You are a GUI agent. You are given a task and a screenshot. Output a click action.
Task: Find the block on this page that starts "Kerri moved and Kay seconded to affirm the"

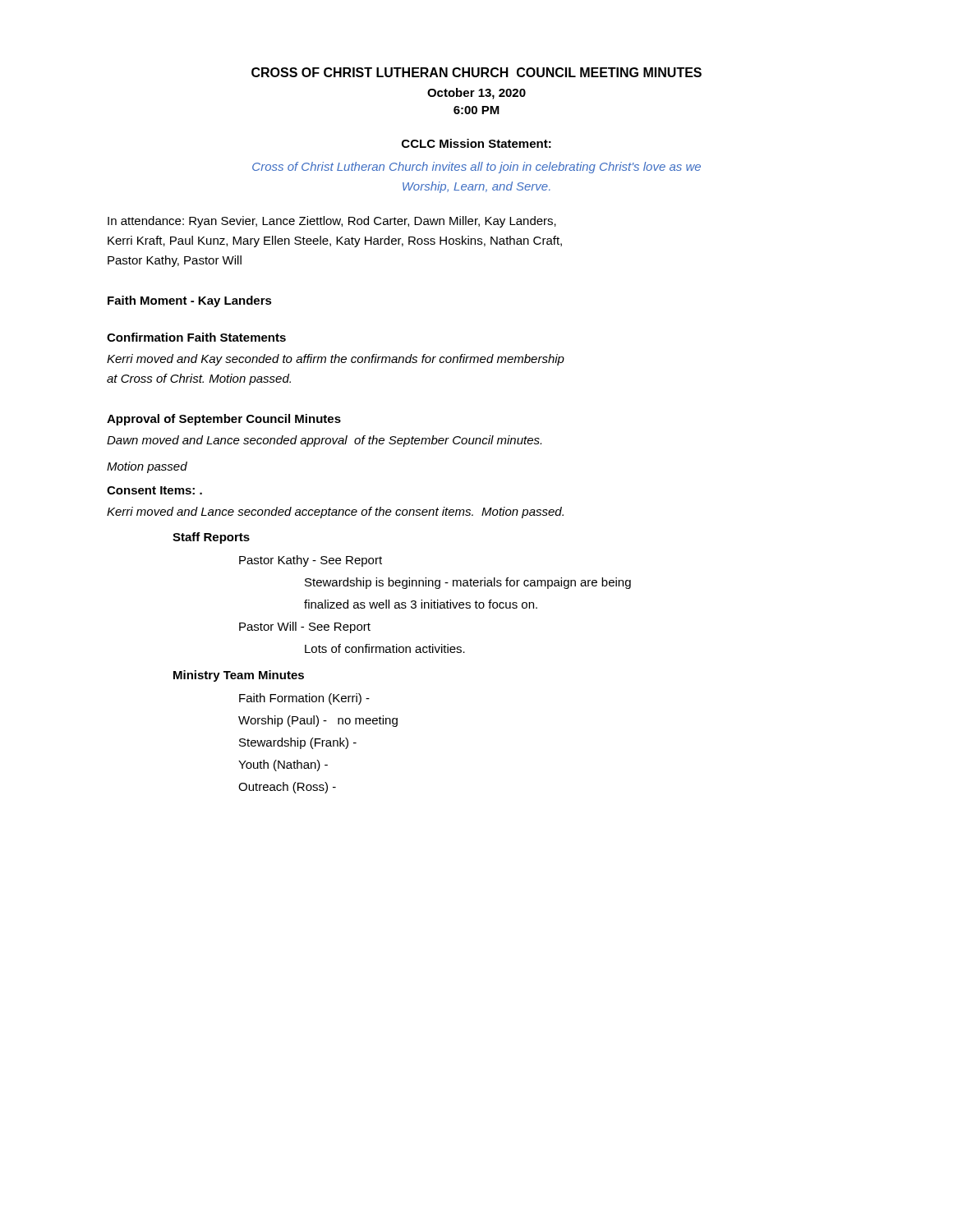[x=336, y=368]
